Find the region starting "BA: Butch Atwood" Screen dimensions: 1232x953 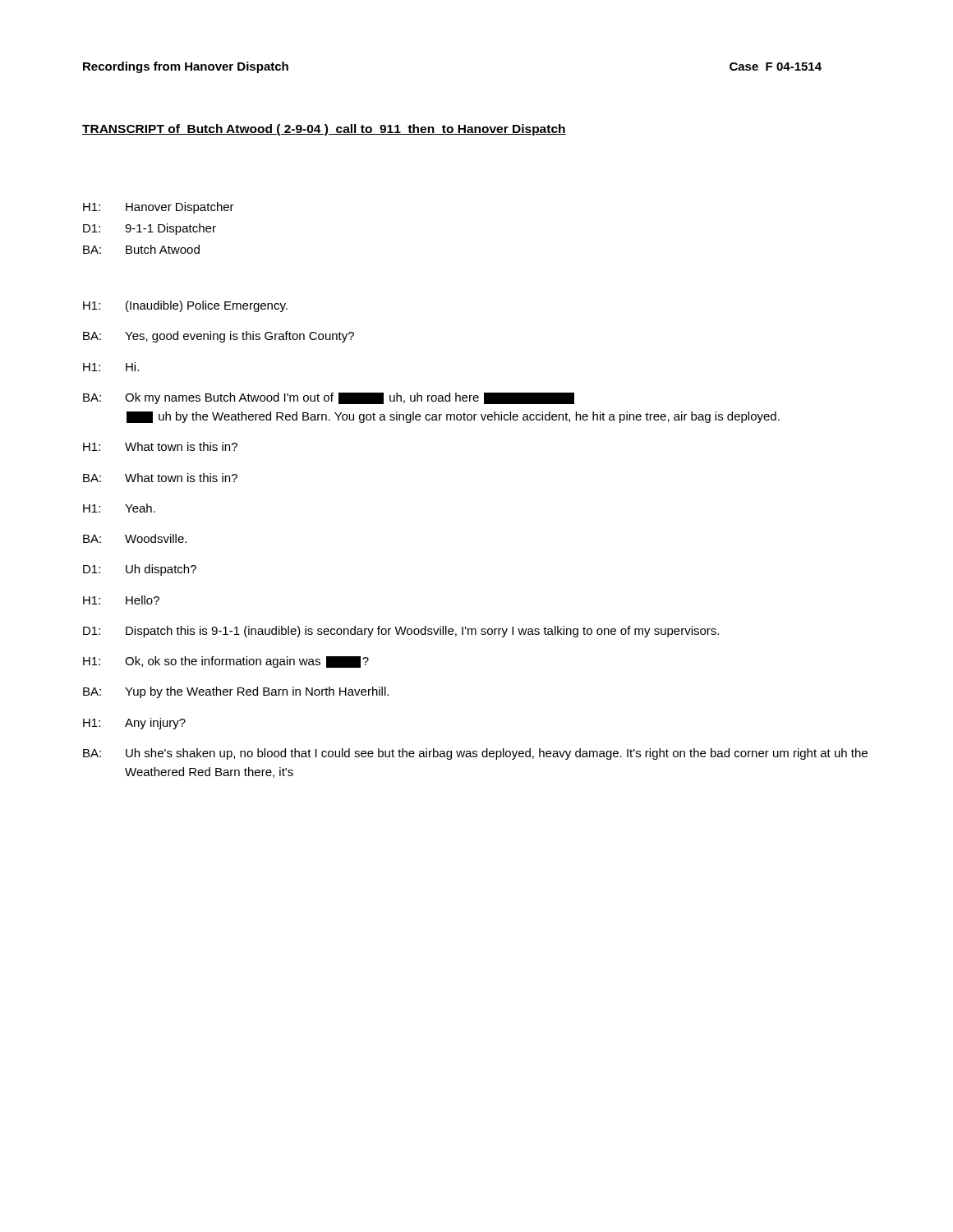141,250
